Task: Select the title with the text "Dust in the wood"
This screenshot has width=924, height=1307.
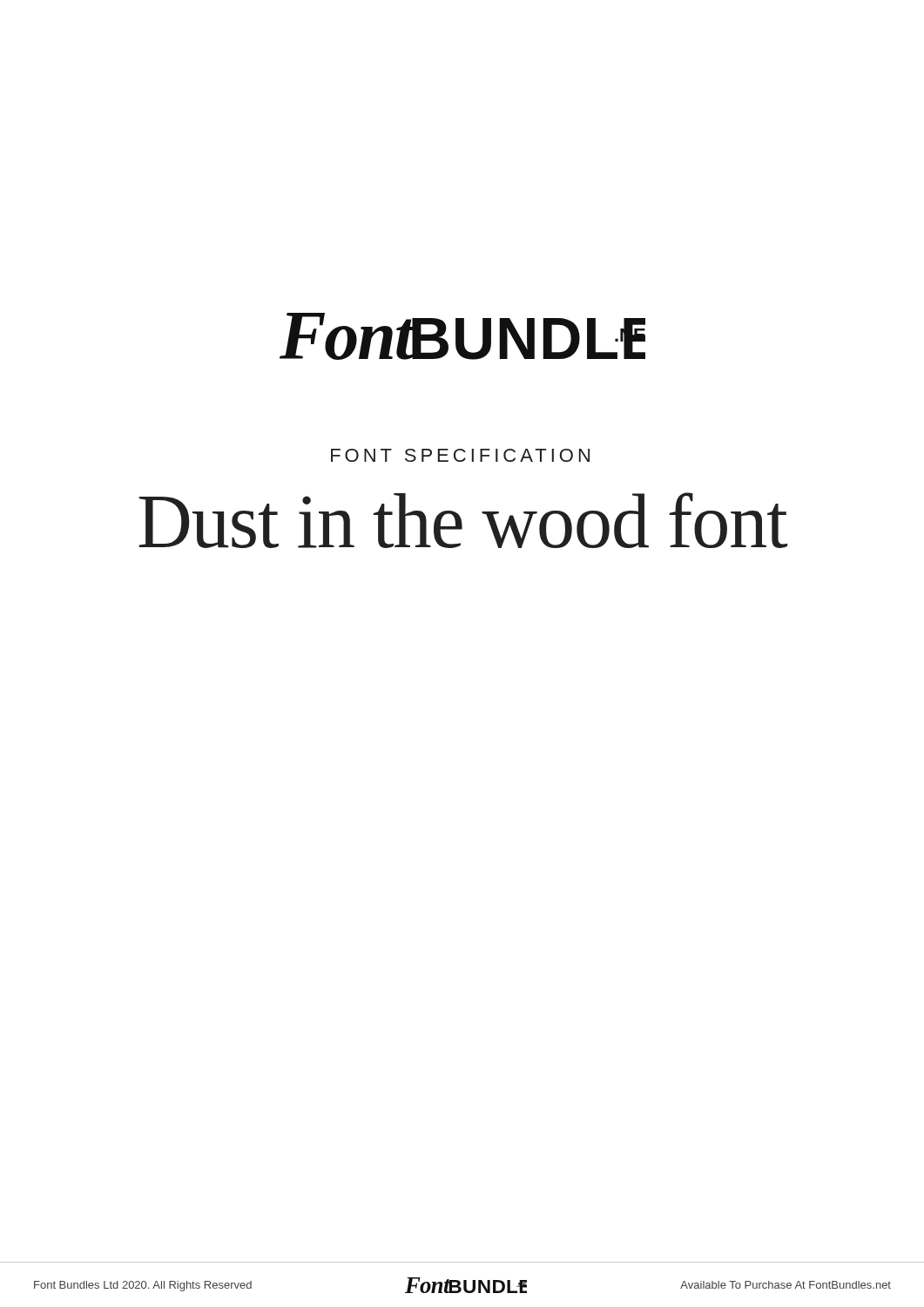Action: tap(462, 521)
